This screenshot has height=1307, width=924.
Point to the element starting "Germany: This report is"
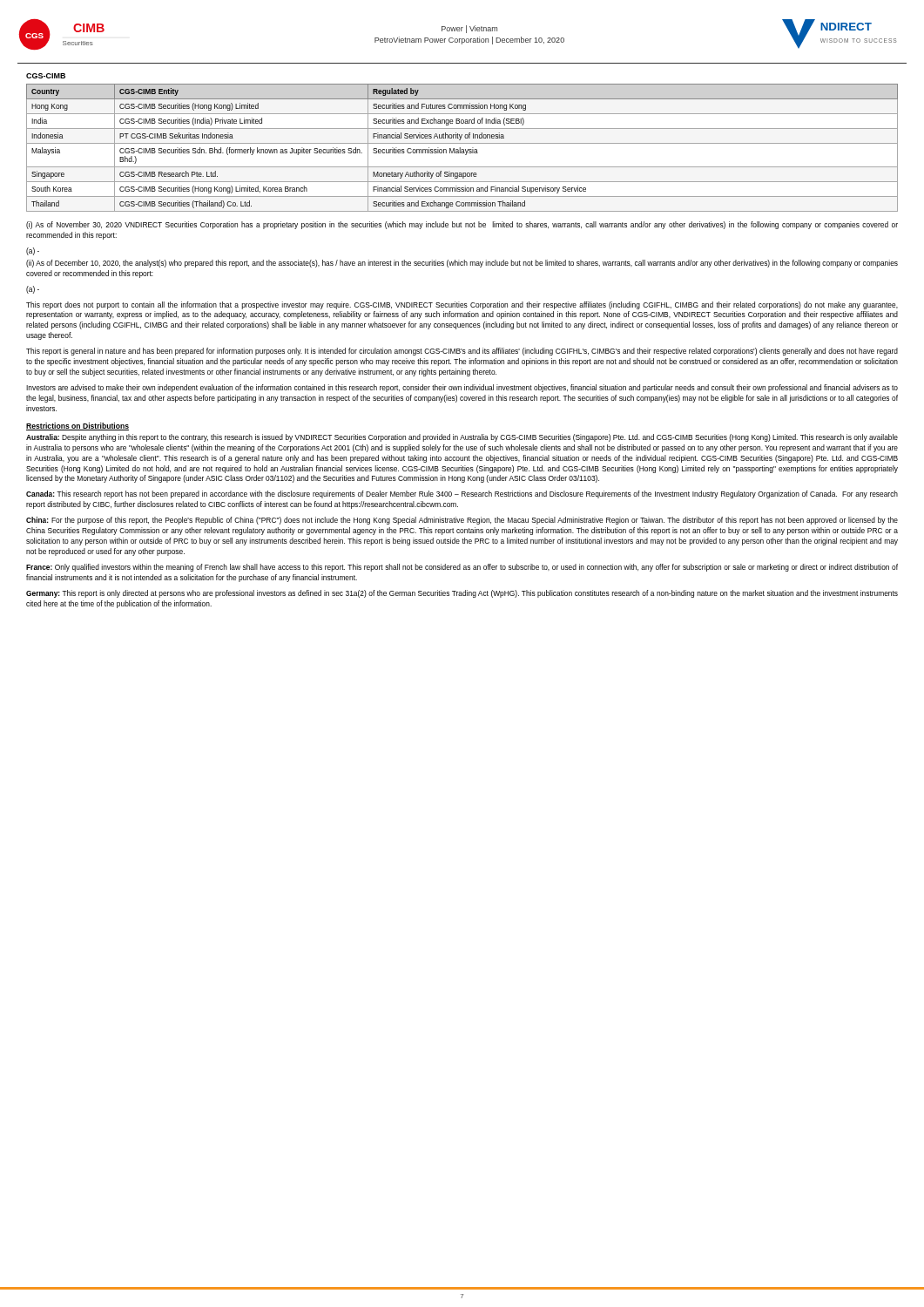462,598
